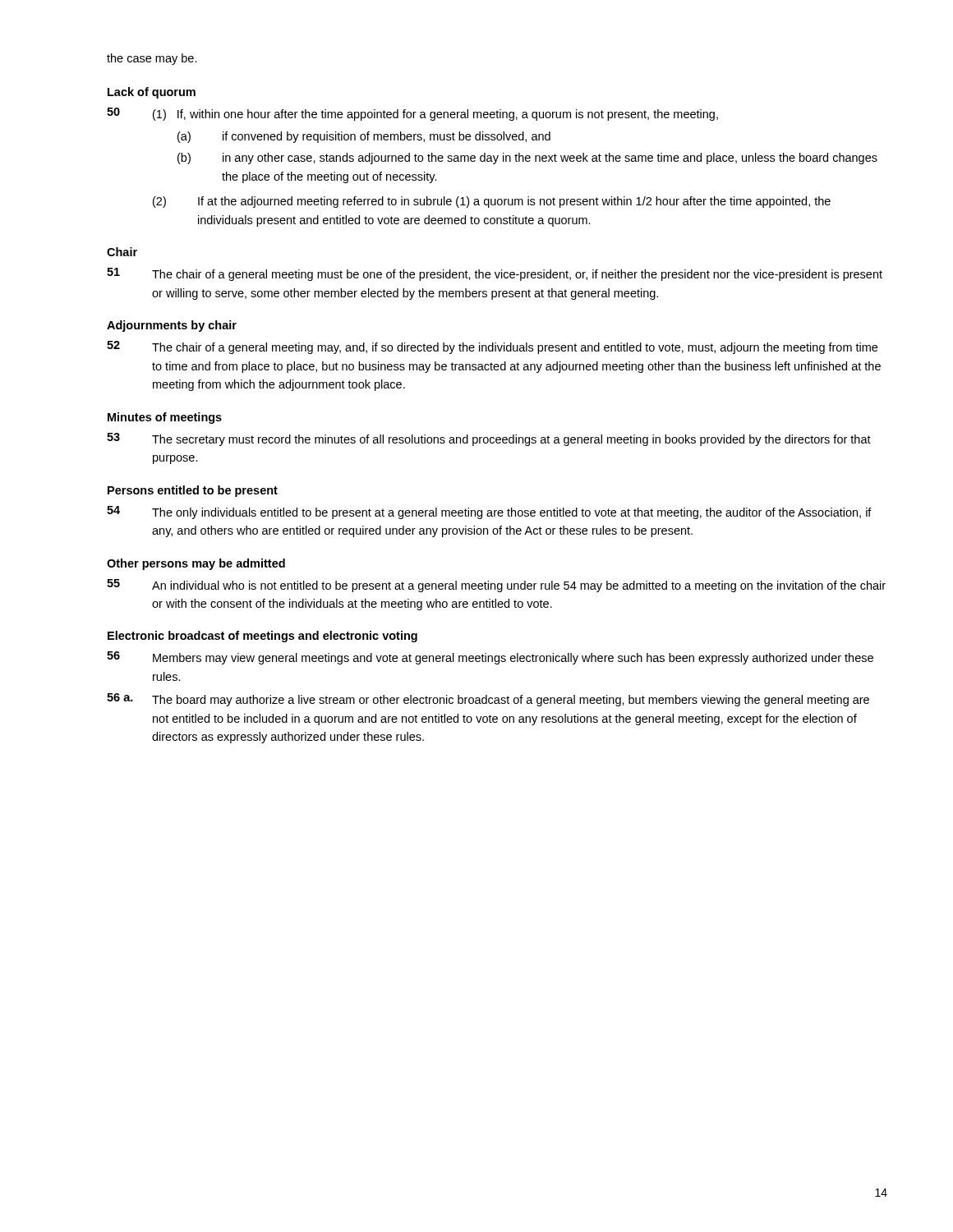The width and height of the screenshot is (953, 1232).
Task: Locate the list item that says "55 An individual who is not"
Action: [x=497, y=595]
